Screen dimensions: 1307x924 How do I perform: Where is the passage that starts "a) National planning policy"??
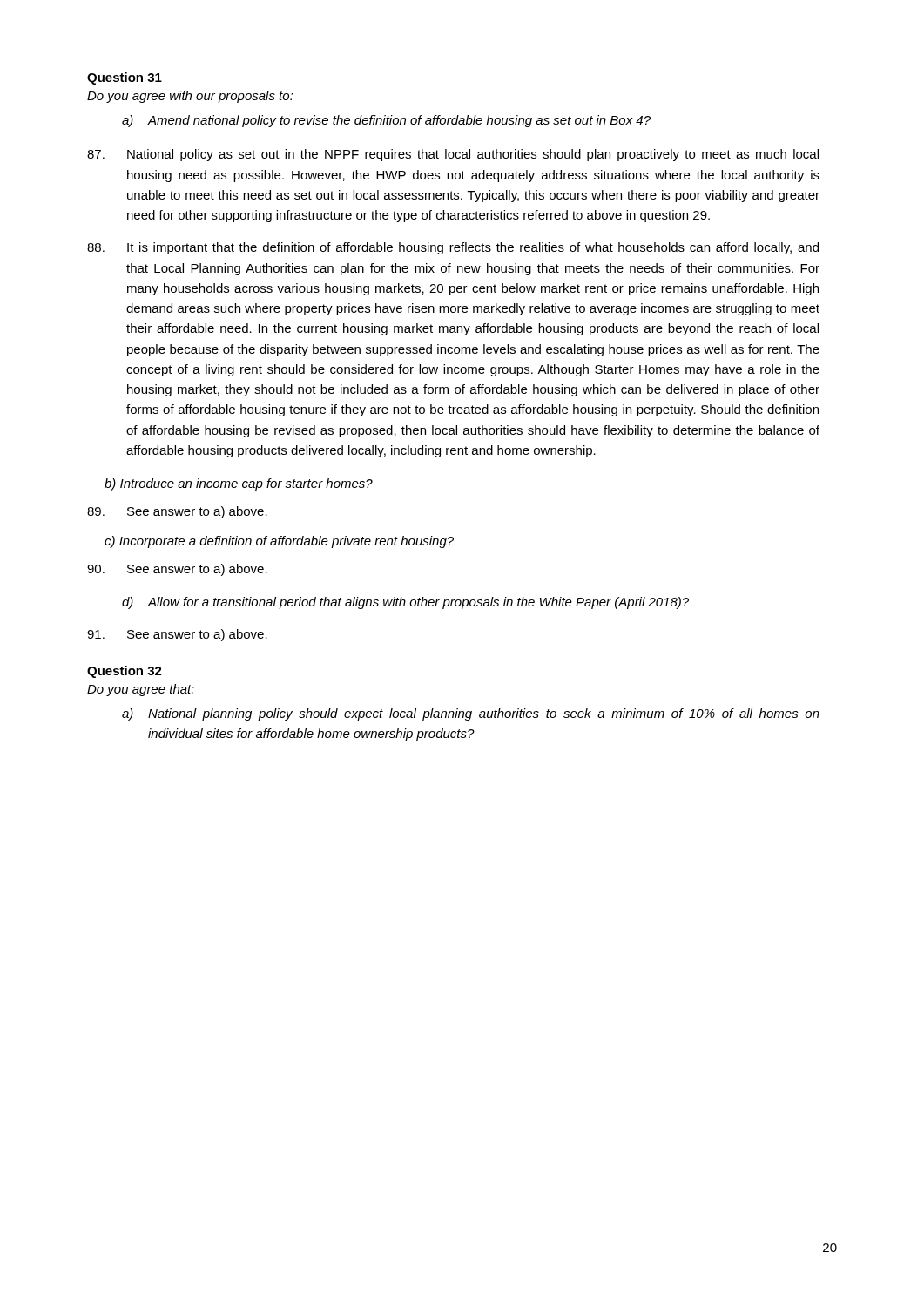click(471, 723)
